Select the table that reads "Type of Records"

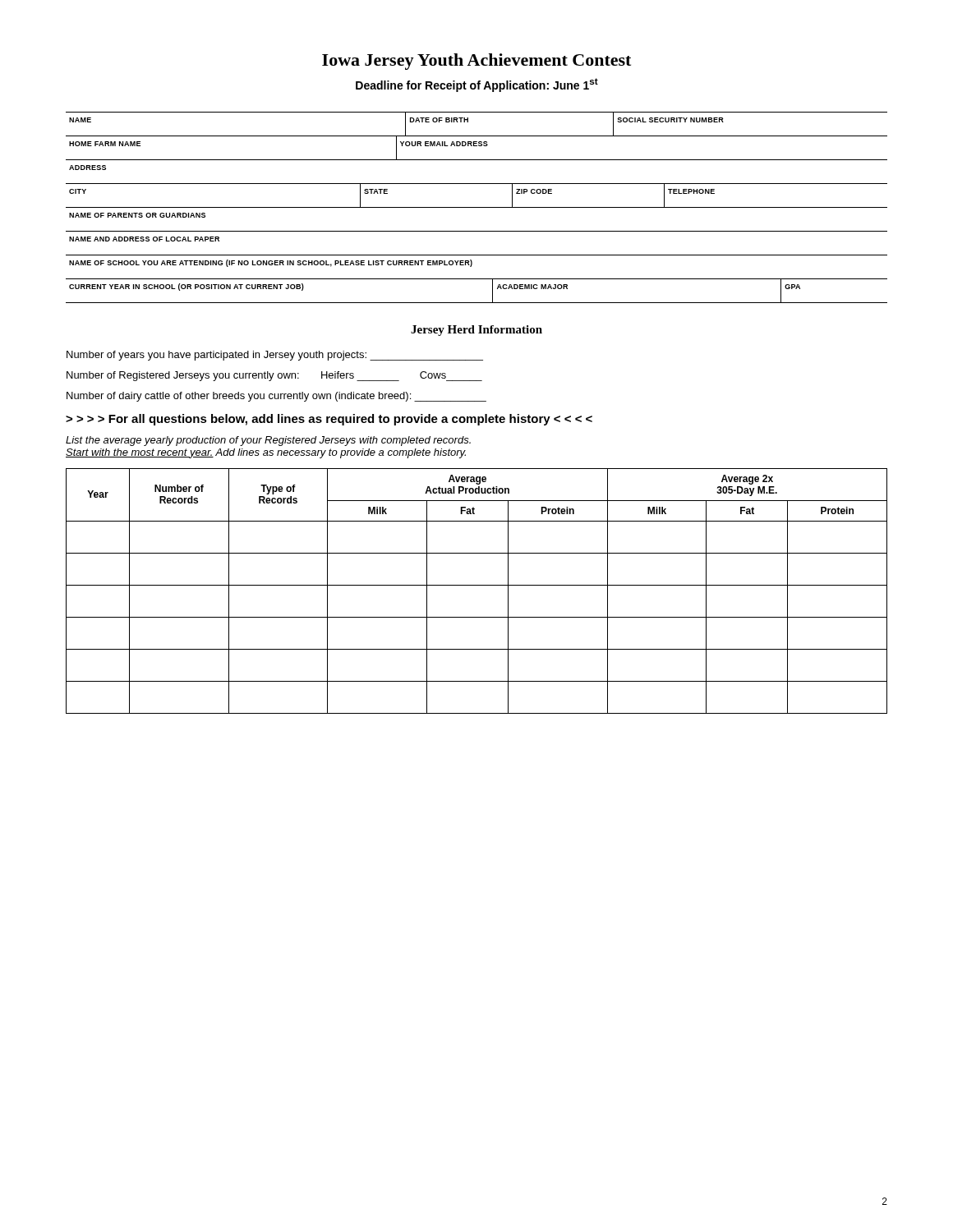476,591
